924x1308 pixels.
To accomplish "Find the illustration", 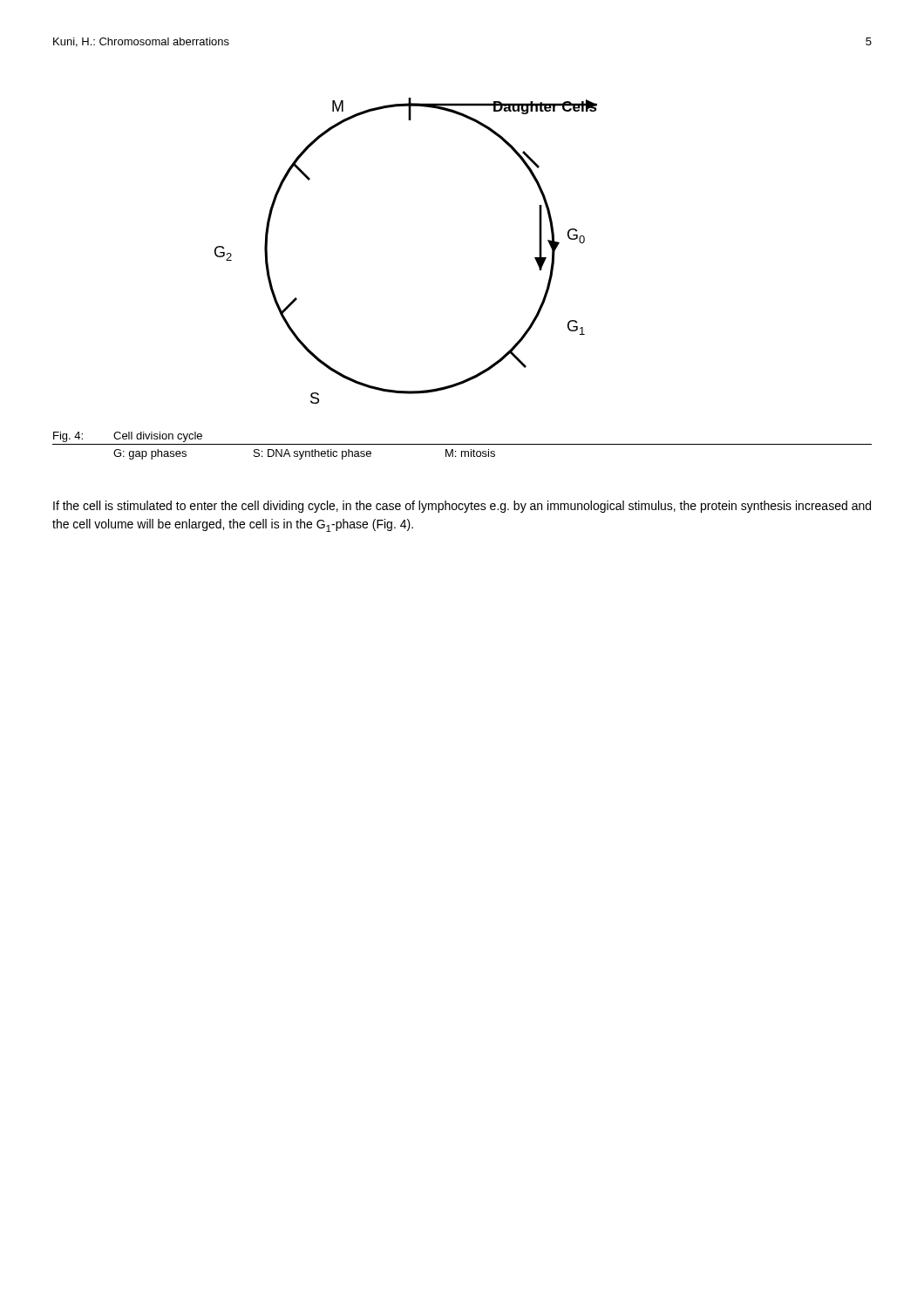I will pyautogui.click(x=462, y=245).
